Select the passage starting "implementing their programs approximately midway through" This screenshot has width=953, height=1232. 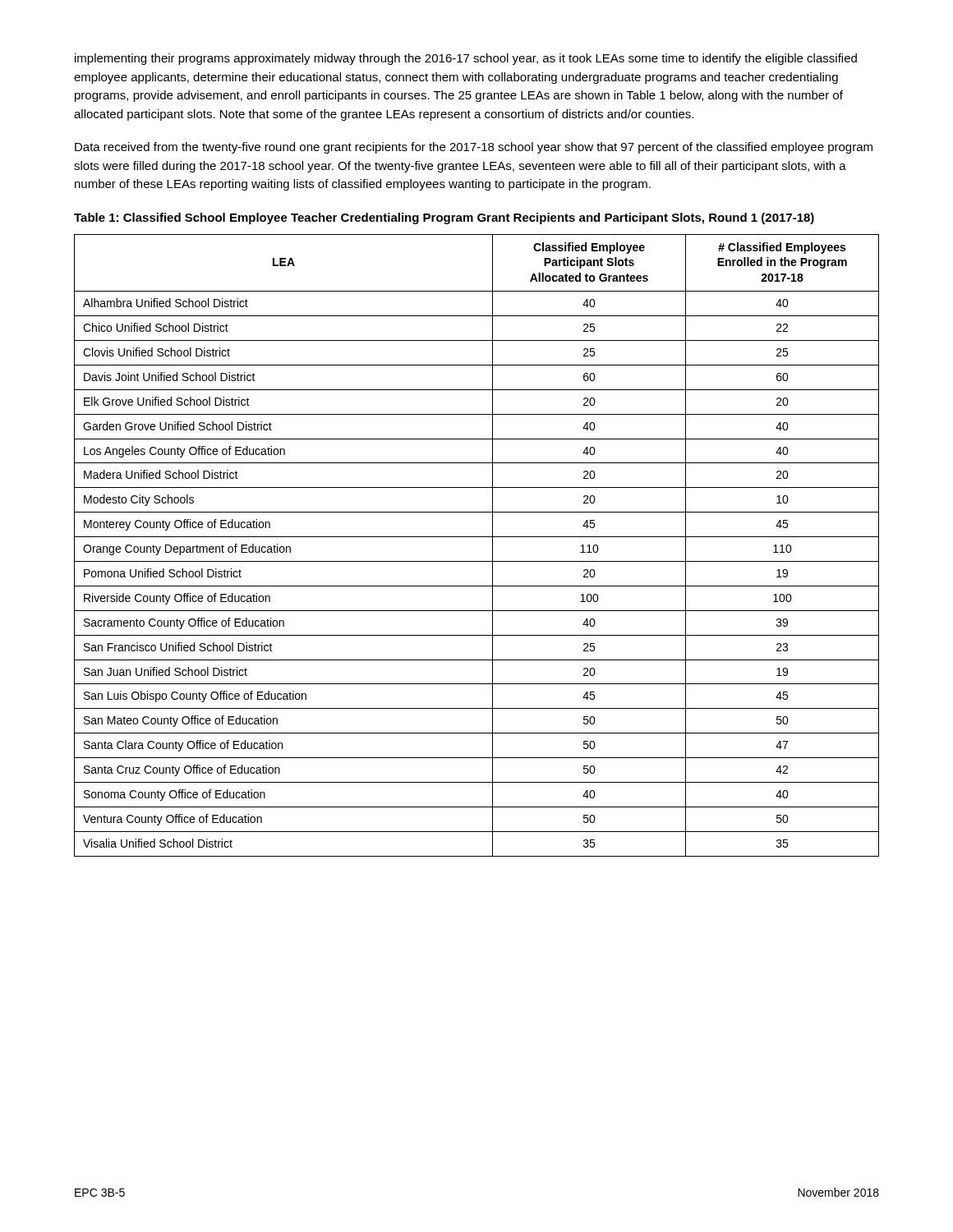click(466, 86)
